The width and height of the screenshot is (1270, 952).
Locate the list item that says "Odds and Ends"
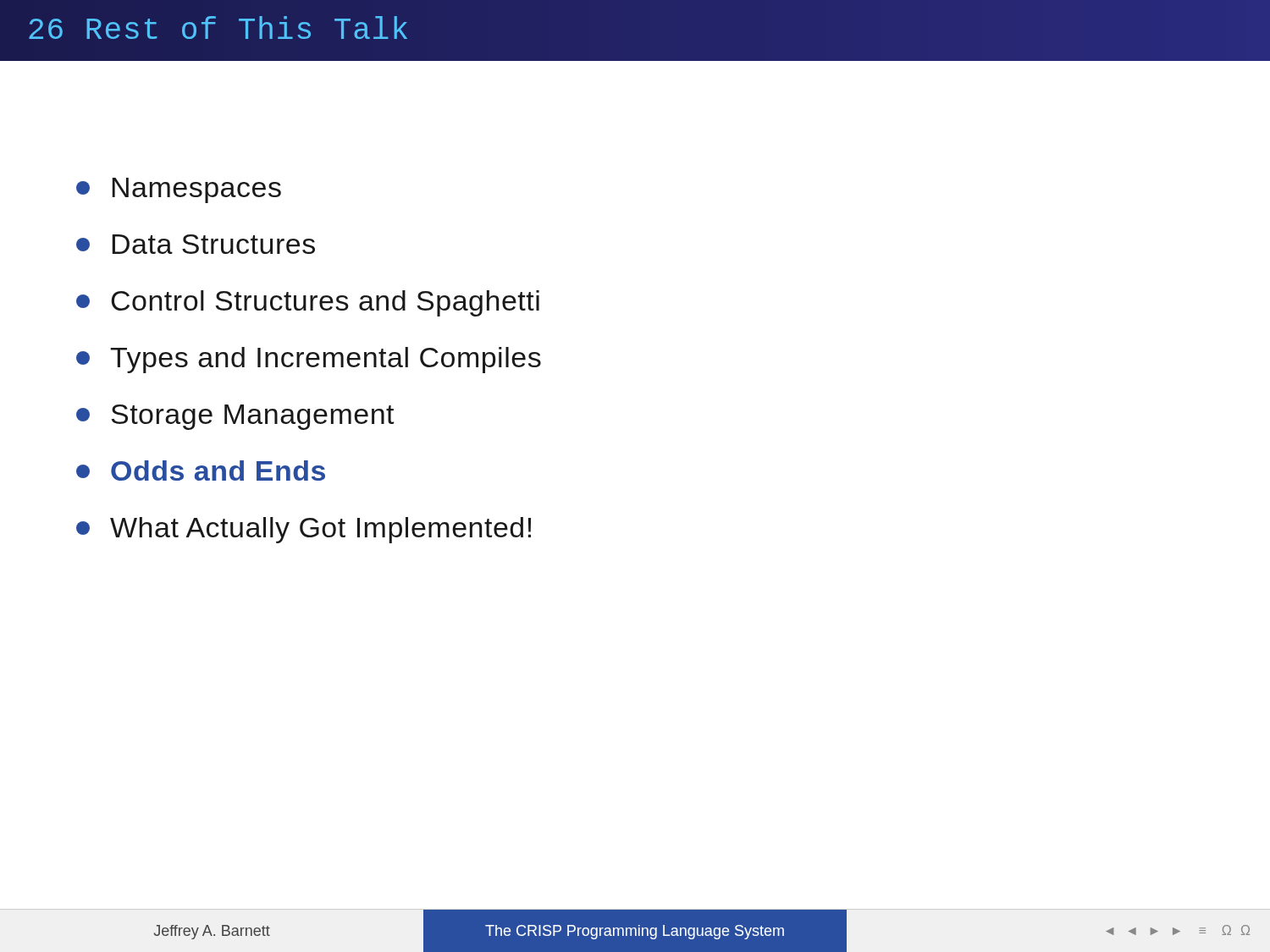pos(201,471)
